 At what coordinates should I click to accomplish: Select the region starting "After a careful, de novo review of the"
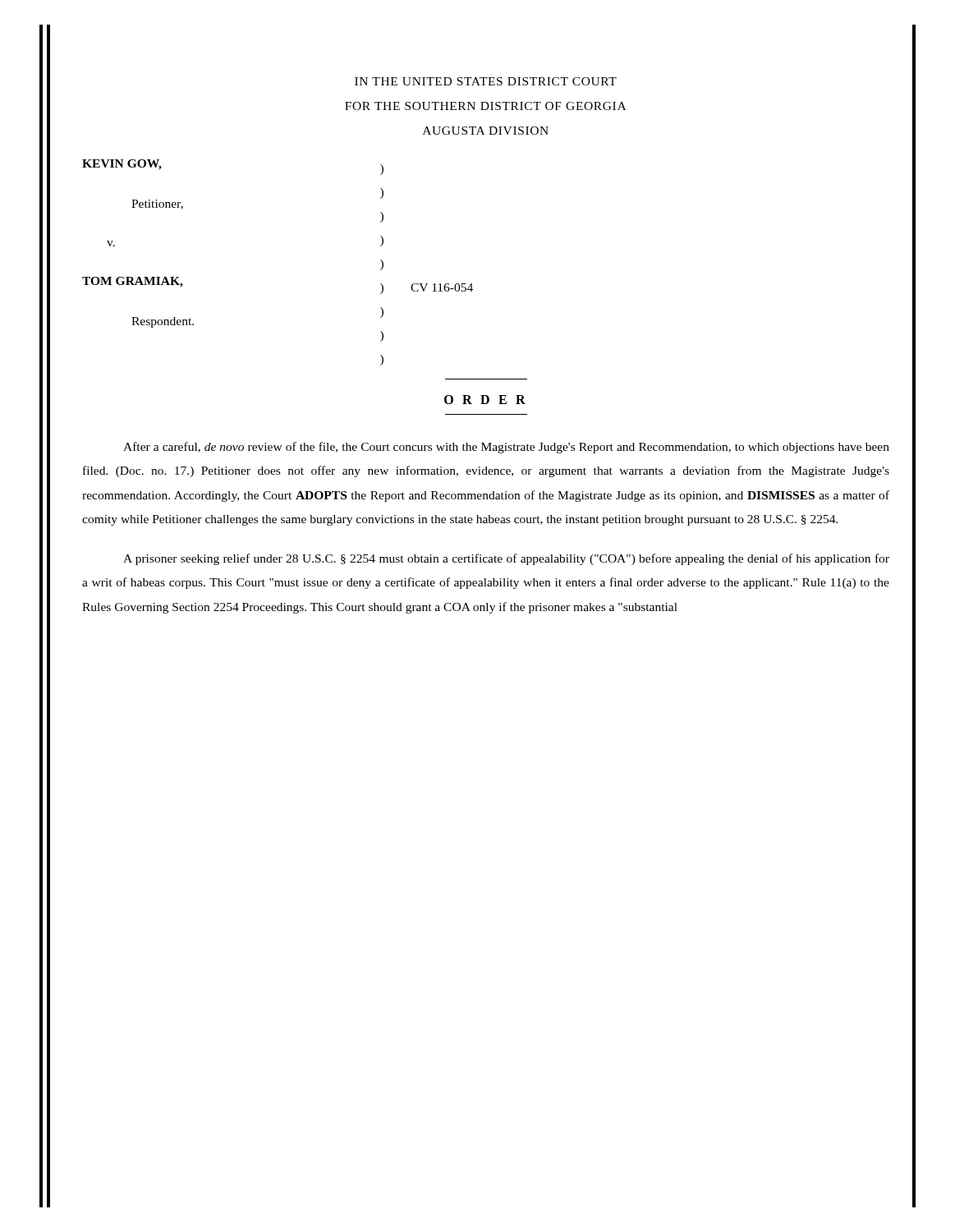[x=486, y=483]
